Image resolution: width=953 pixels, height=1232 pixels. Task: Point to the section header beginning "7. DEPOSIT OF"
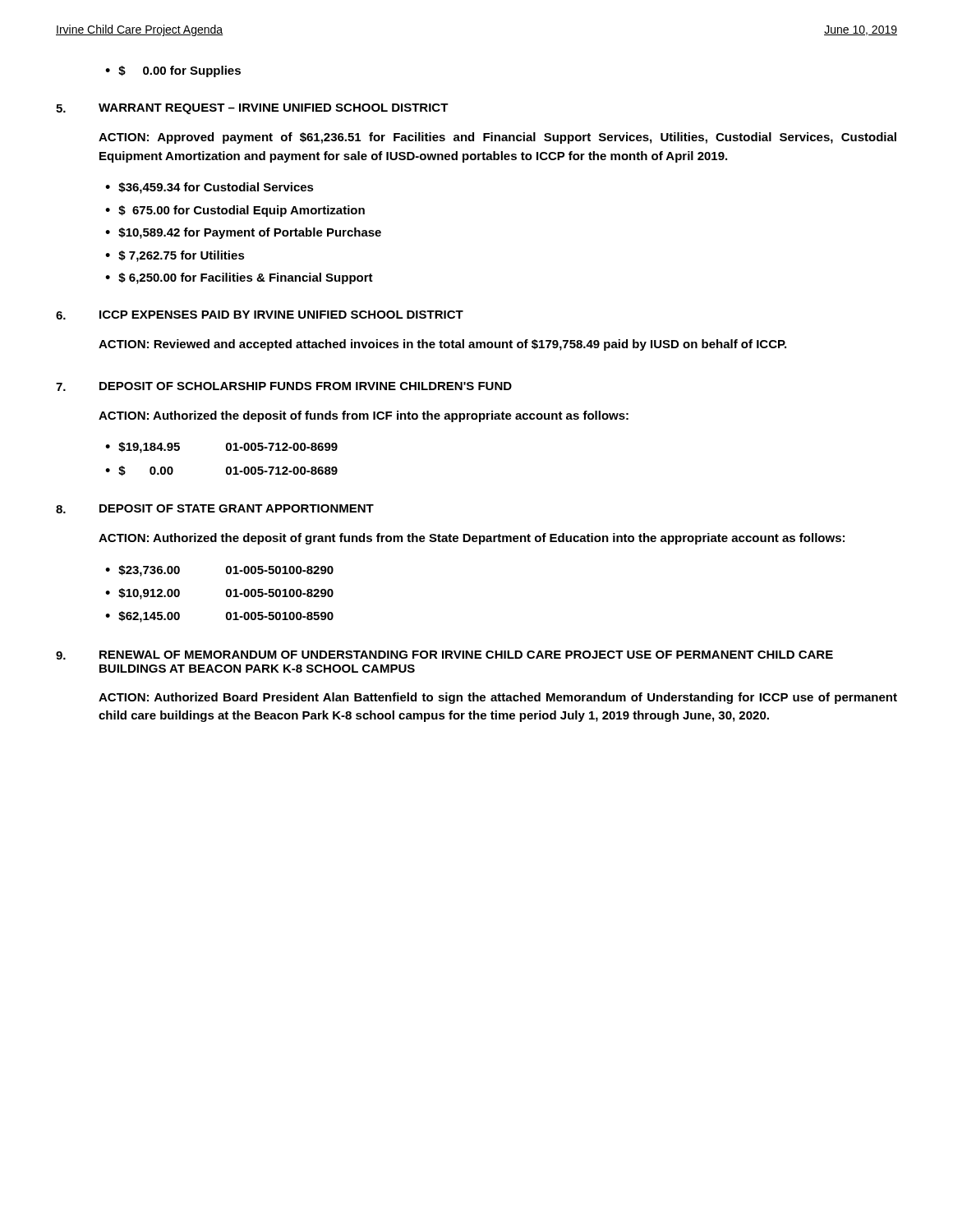[476, 386]
